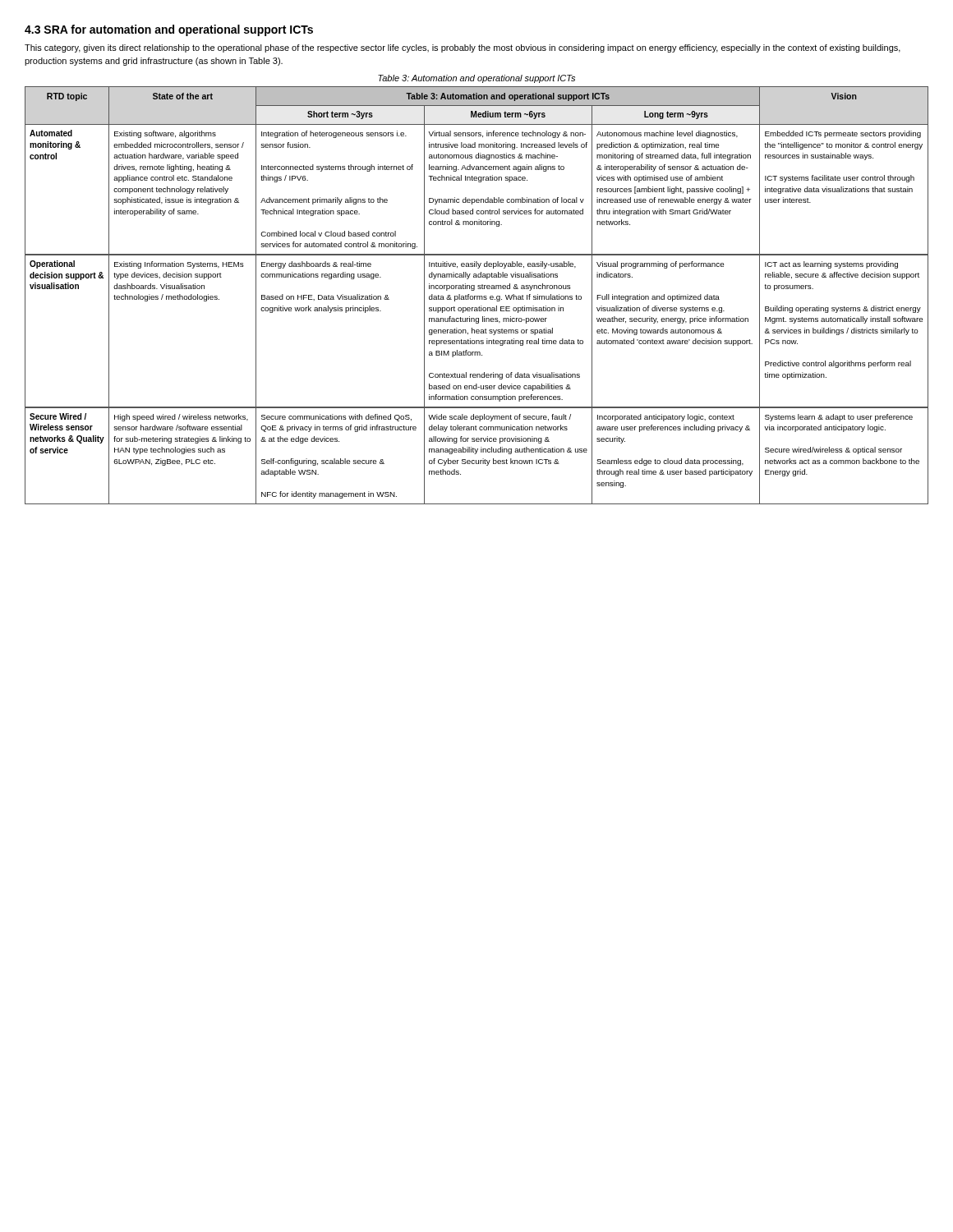Click on the element starting "4.3 SRA for automation and"

[x=169, y=30]
